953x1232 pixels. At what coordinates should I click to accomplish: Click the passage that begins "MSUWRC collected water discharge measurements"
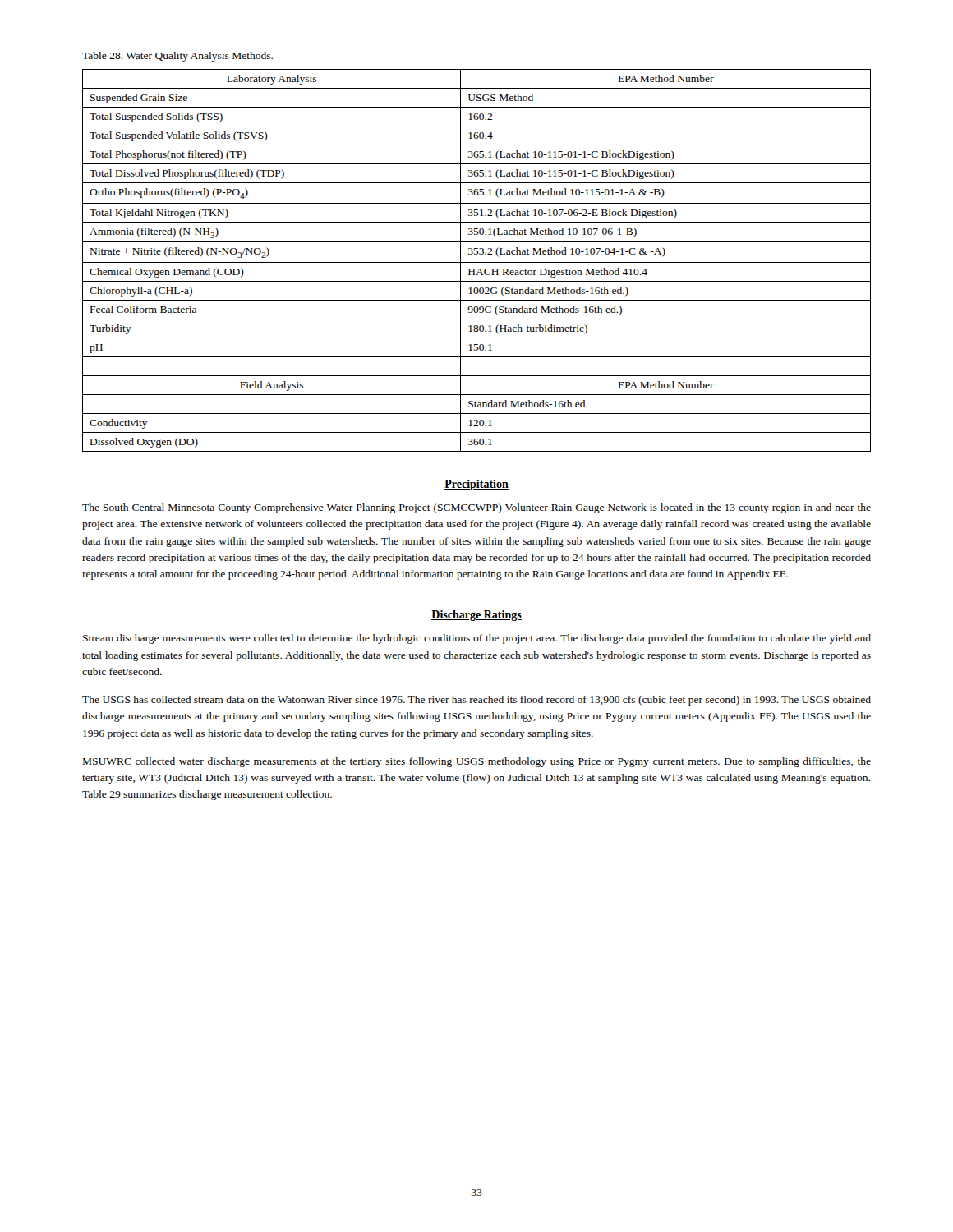coord(476,777)
